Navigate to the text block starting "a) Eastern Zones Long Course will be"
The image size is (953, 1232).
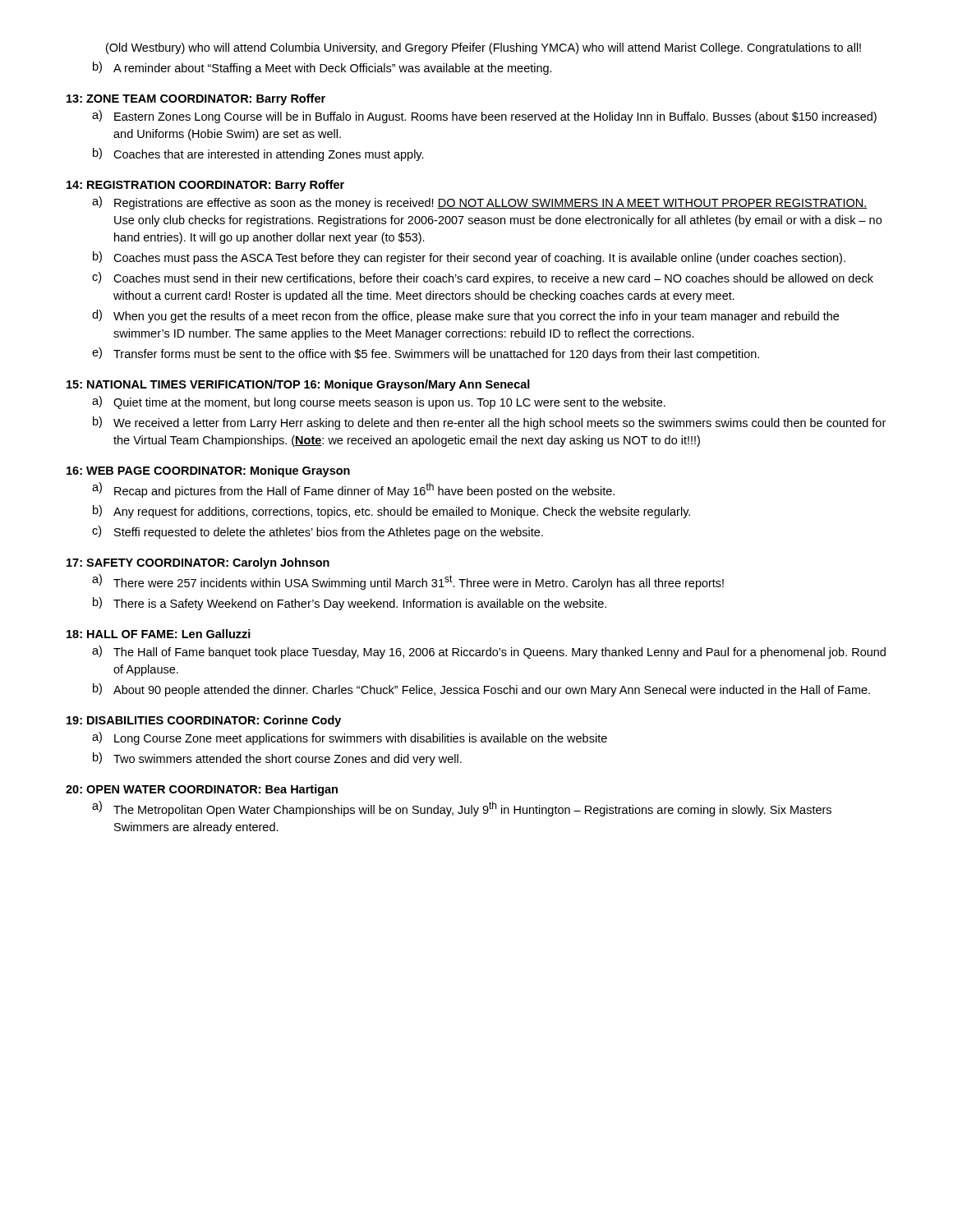[490, 126]
